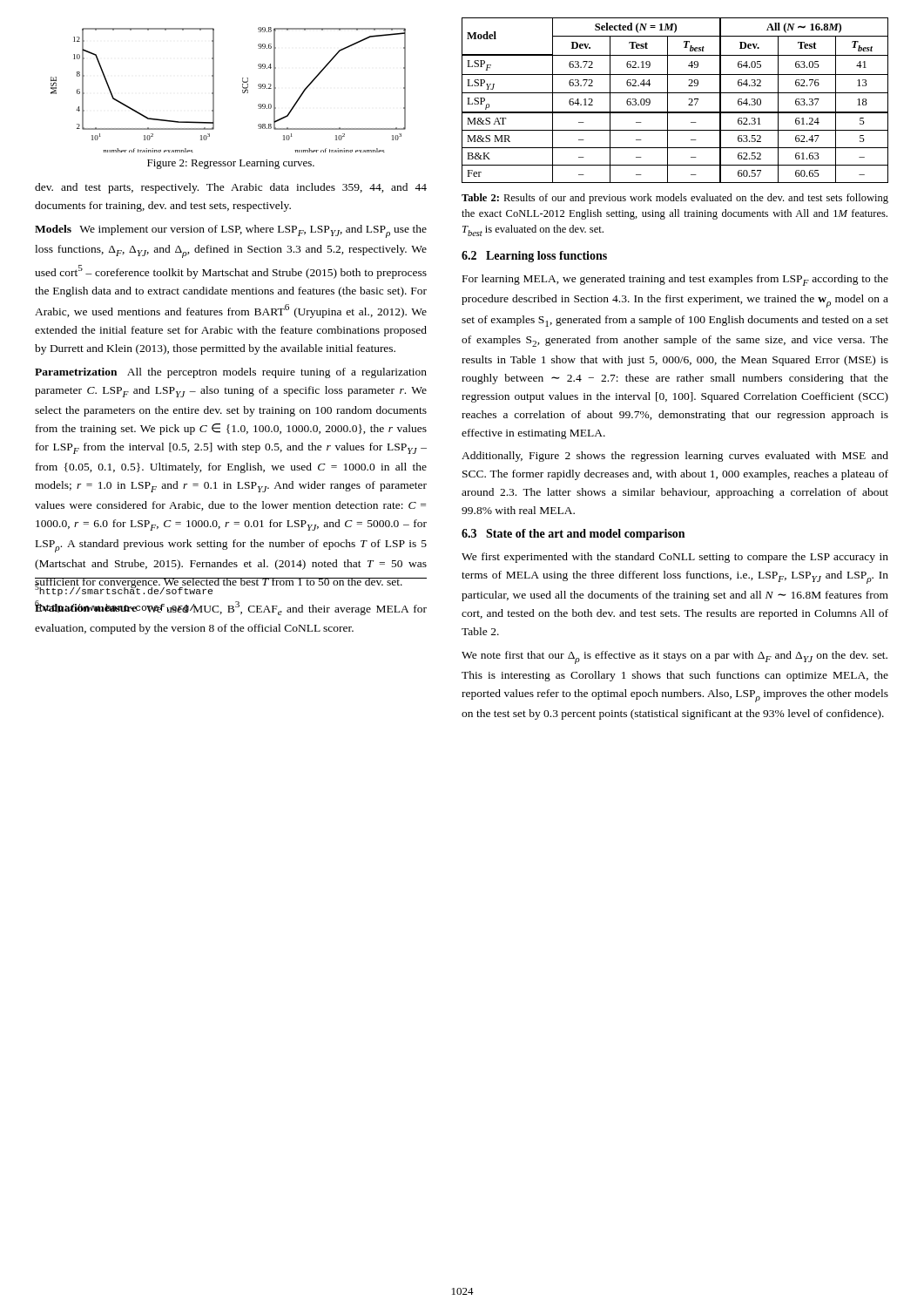Image resolution: width=924 pixels, height=1307 pixels.
Task: Select the region starting "For learning MELA, we"
Action: pos(675,395)
